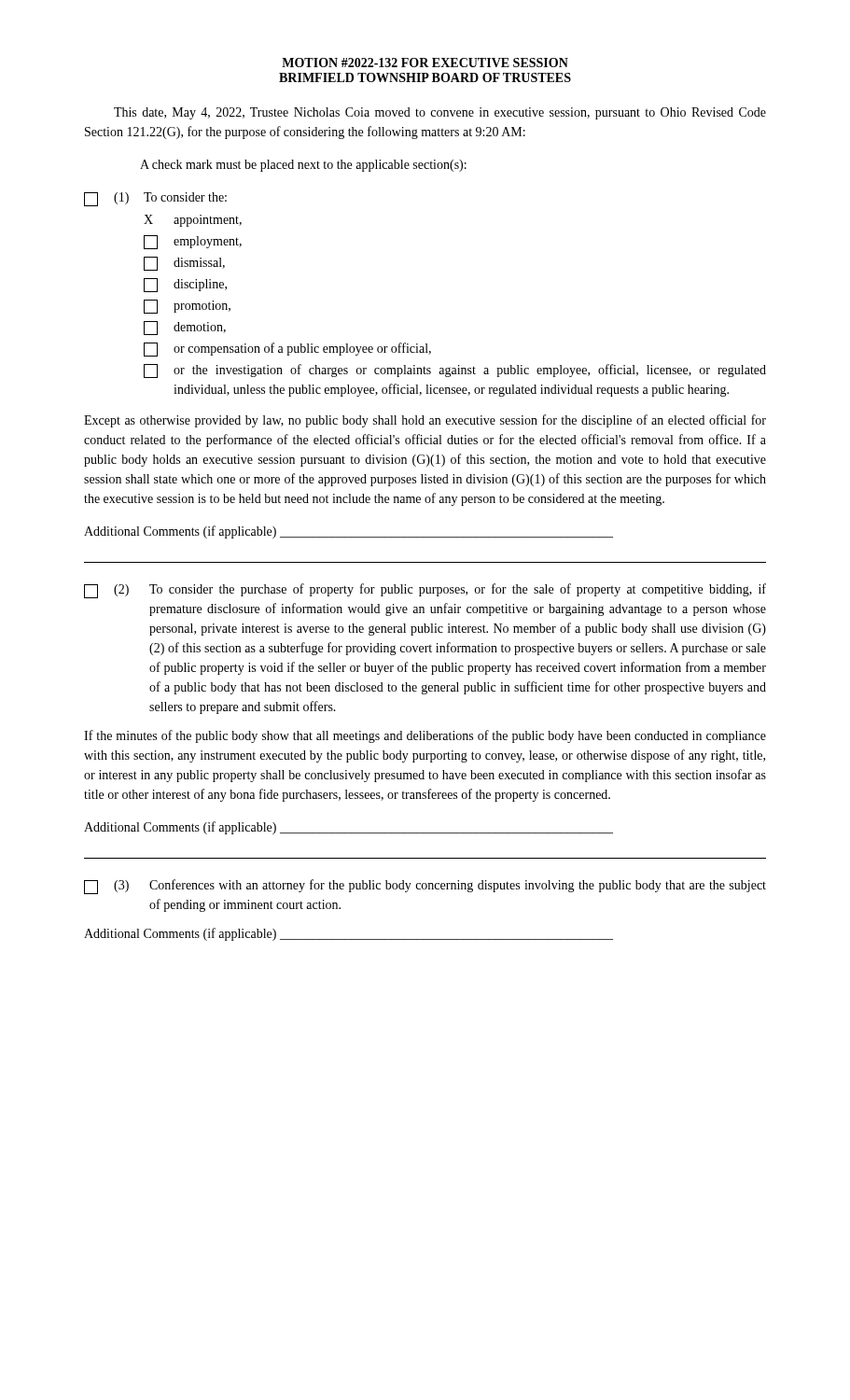
Task: Find the text block that says "Except as otherwise provided by law, no"
Action: [x=425, y=460]
